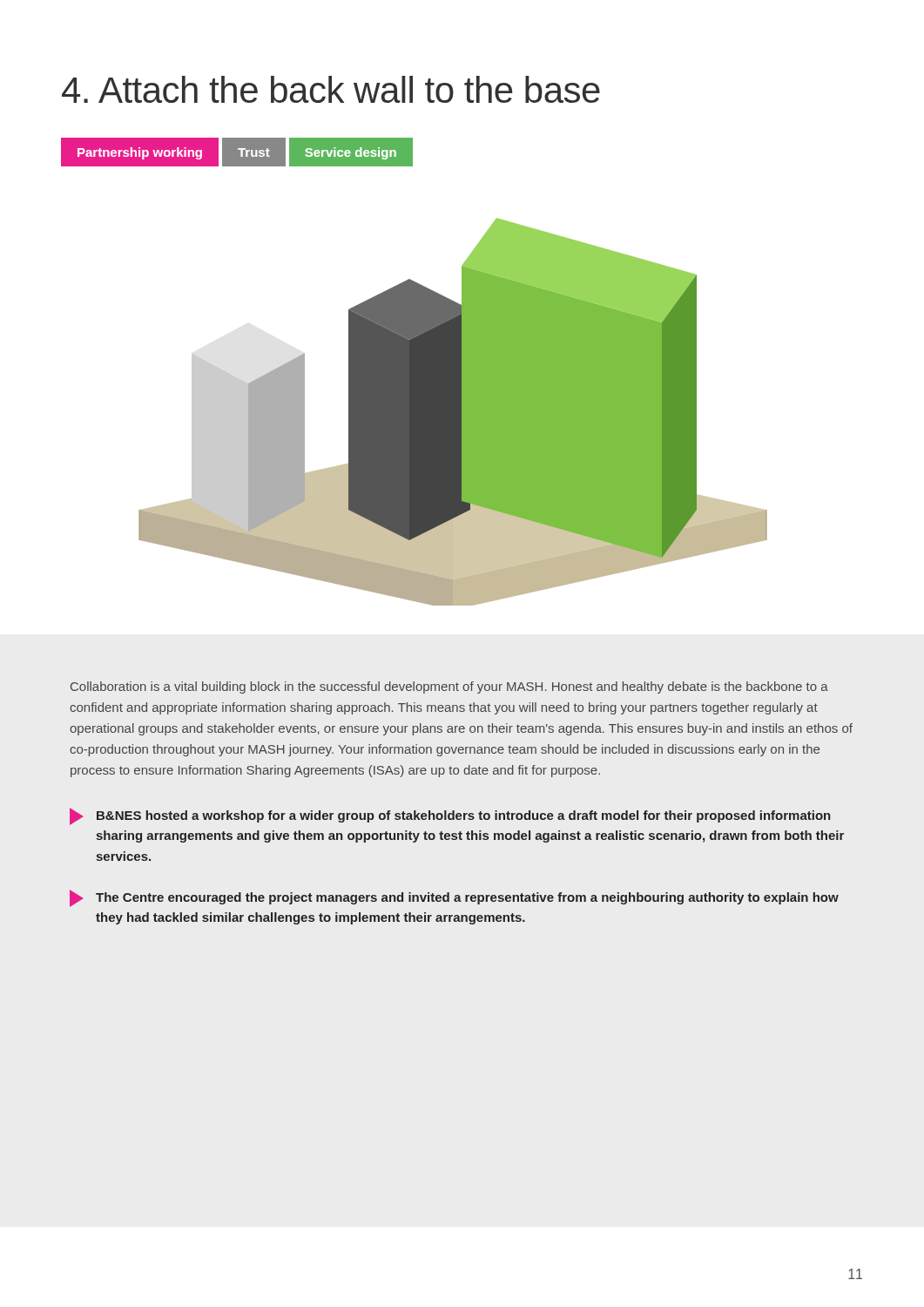Screen dimensions: 1307x924
Task: Click on the text starting "4. Attach the back wall to"
Action: pyautogui.click(x=331, y=90)
